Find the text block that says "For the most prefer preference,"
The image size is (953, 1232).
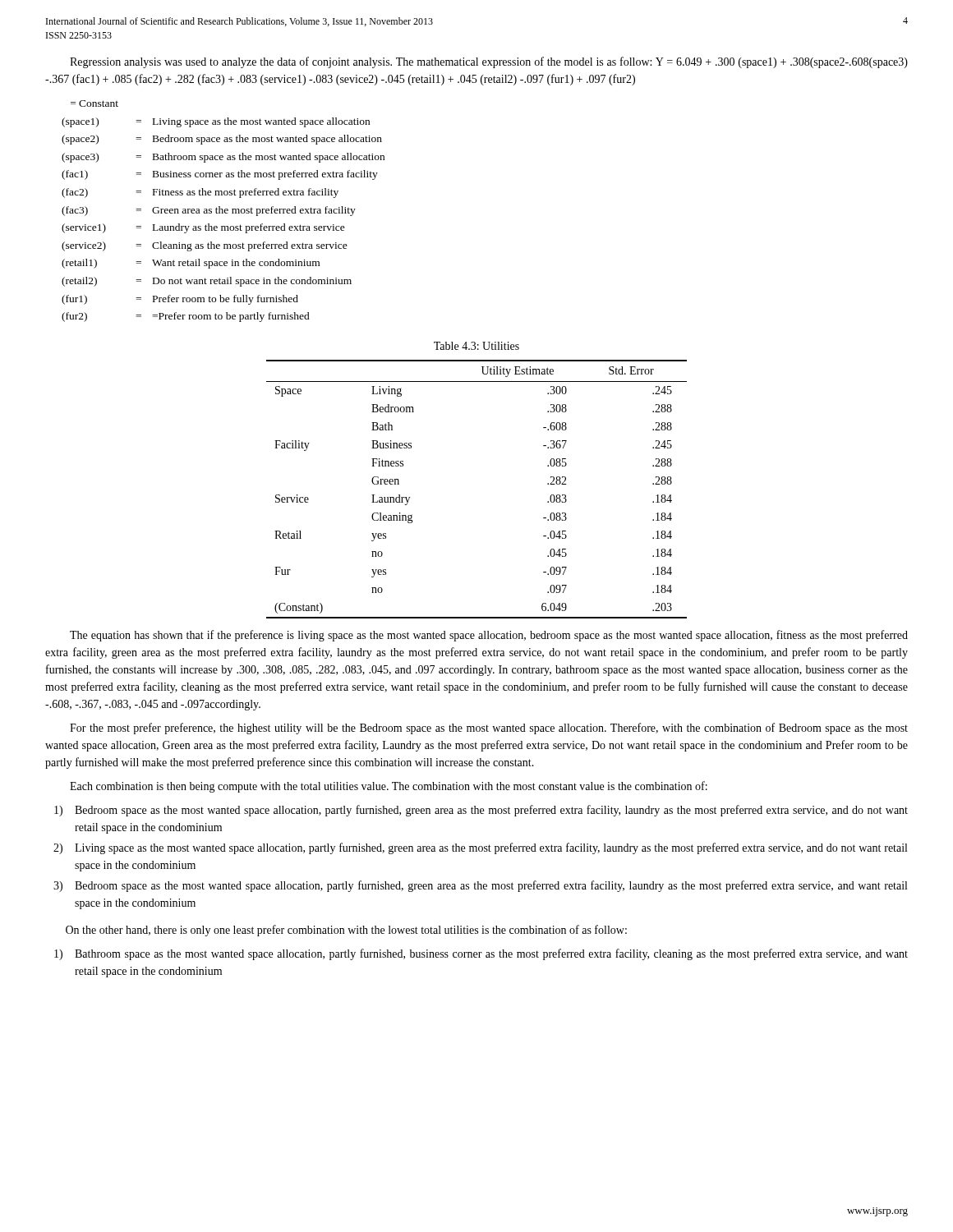pos(476,745)
